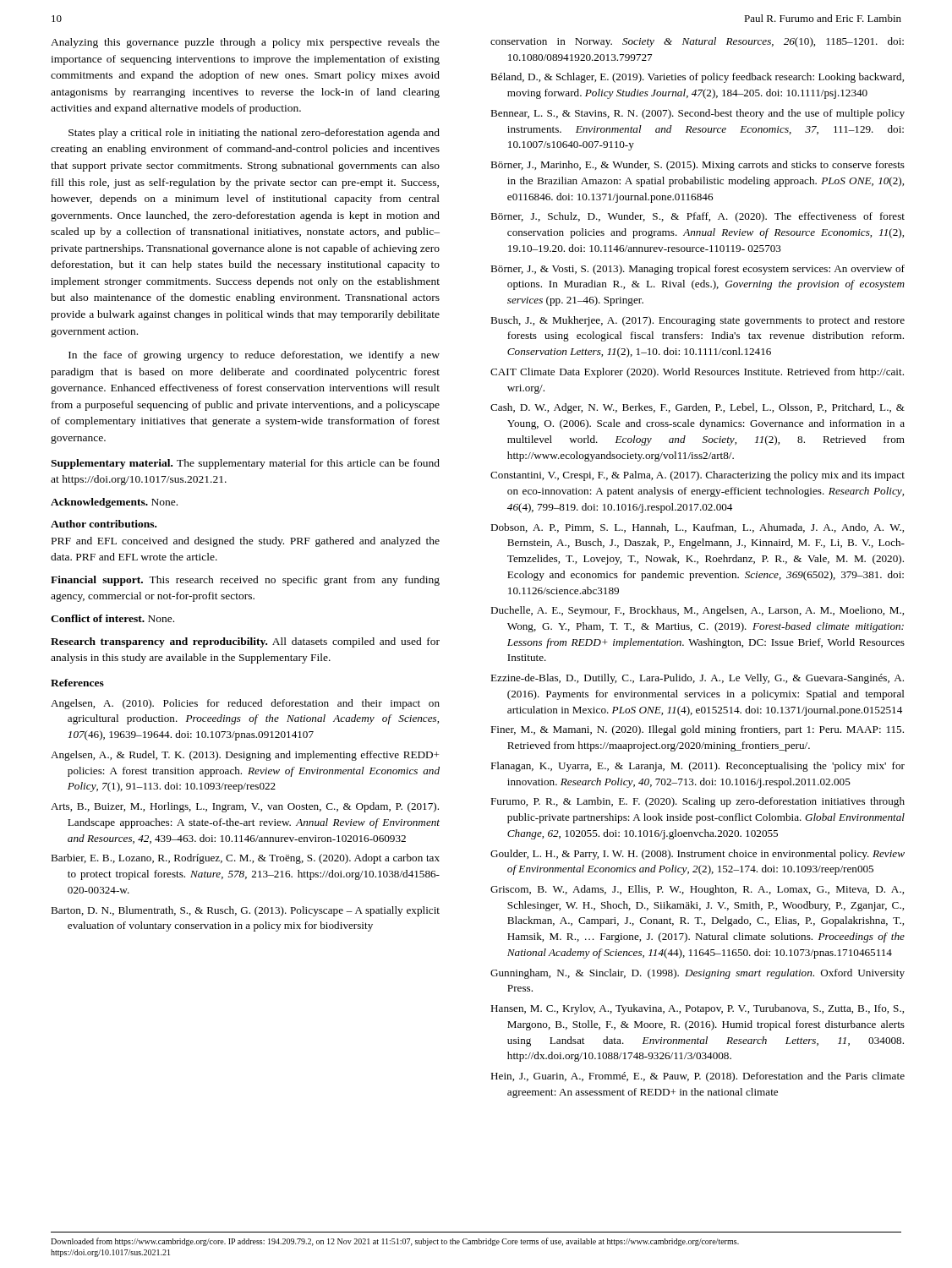Locate the block of text that opens with "Börner, J., & Vosti,"
This screenshot has height=1268, width=952.
coord(698,284)
